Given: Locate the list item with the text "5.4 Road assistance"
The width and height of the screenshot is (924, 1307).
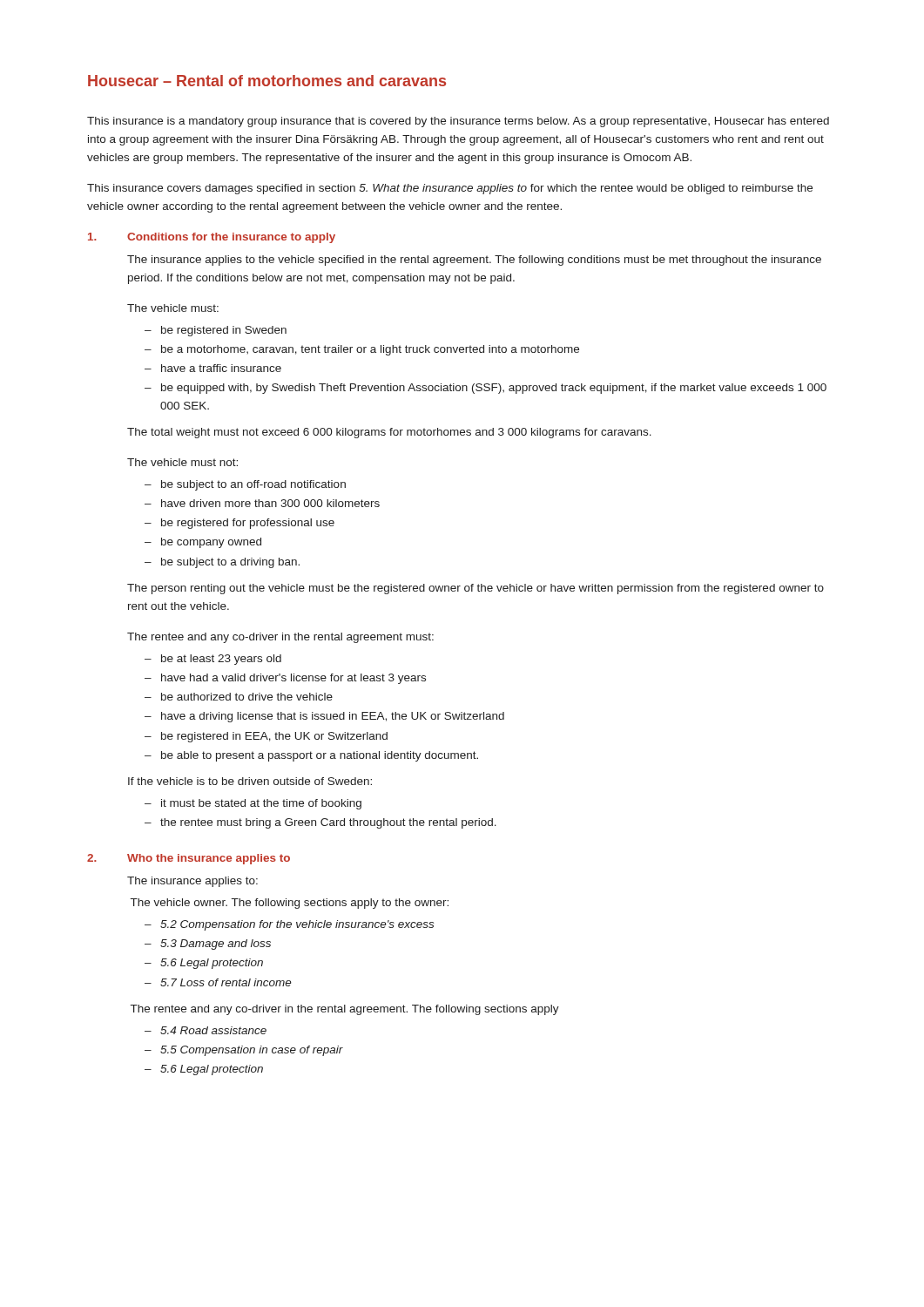Looking at the screenshot, I should [213, 1030].
